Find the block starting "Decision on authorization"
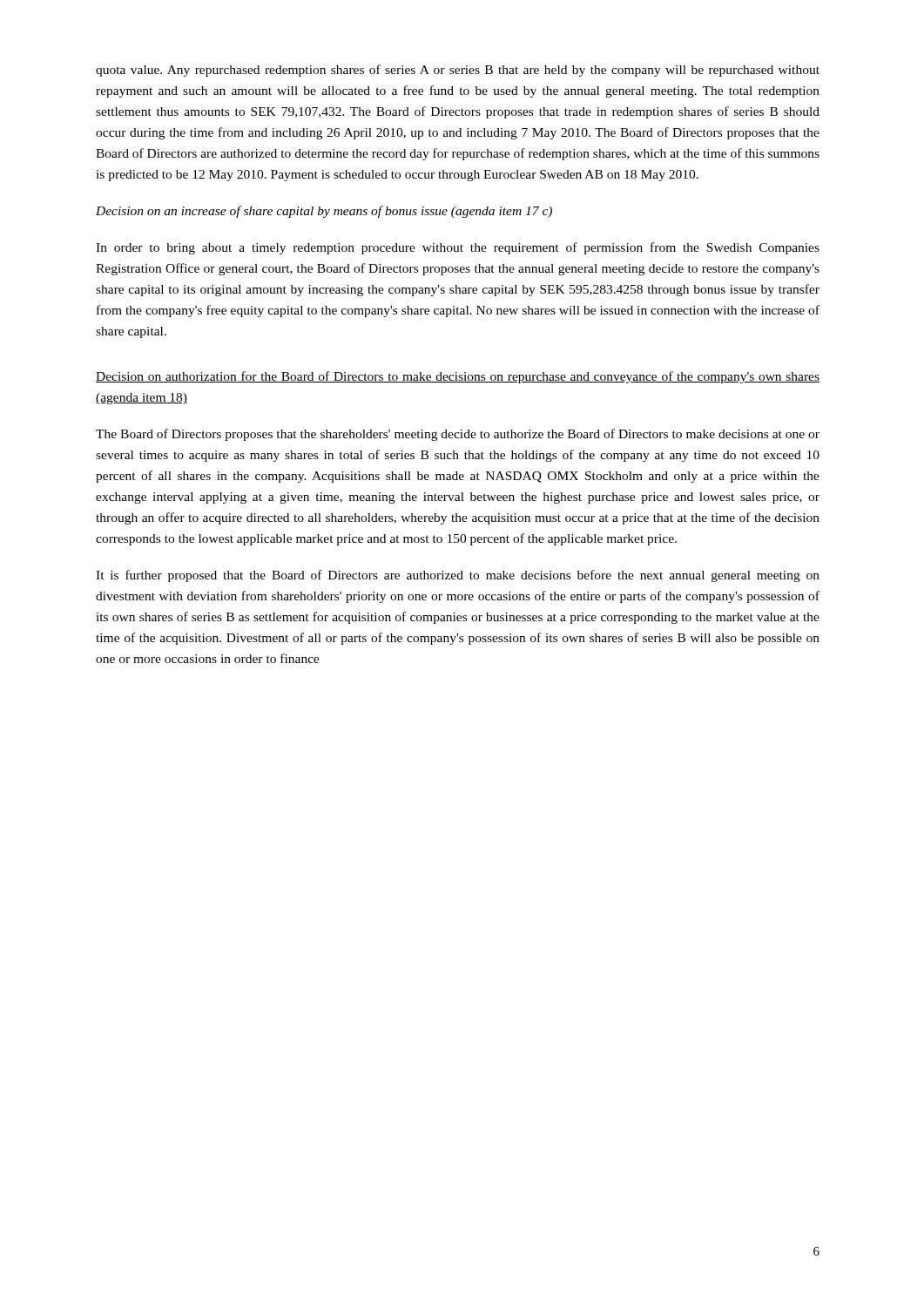The image size is (924, 1307). 458,387
